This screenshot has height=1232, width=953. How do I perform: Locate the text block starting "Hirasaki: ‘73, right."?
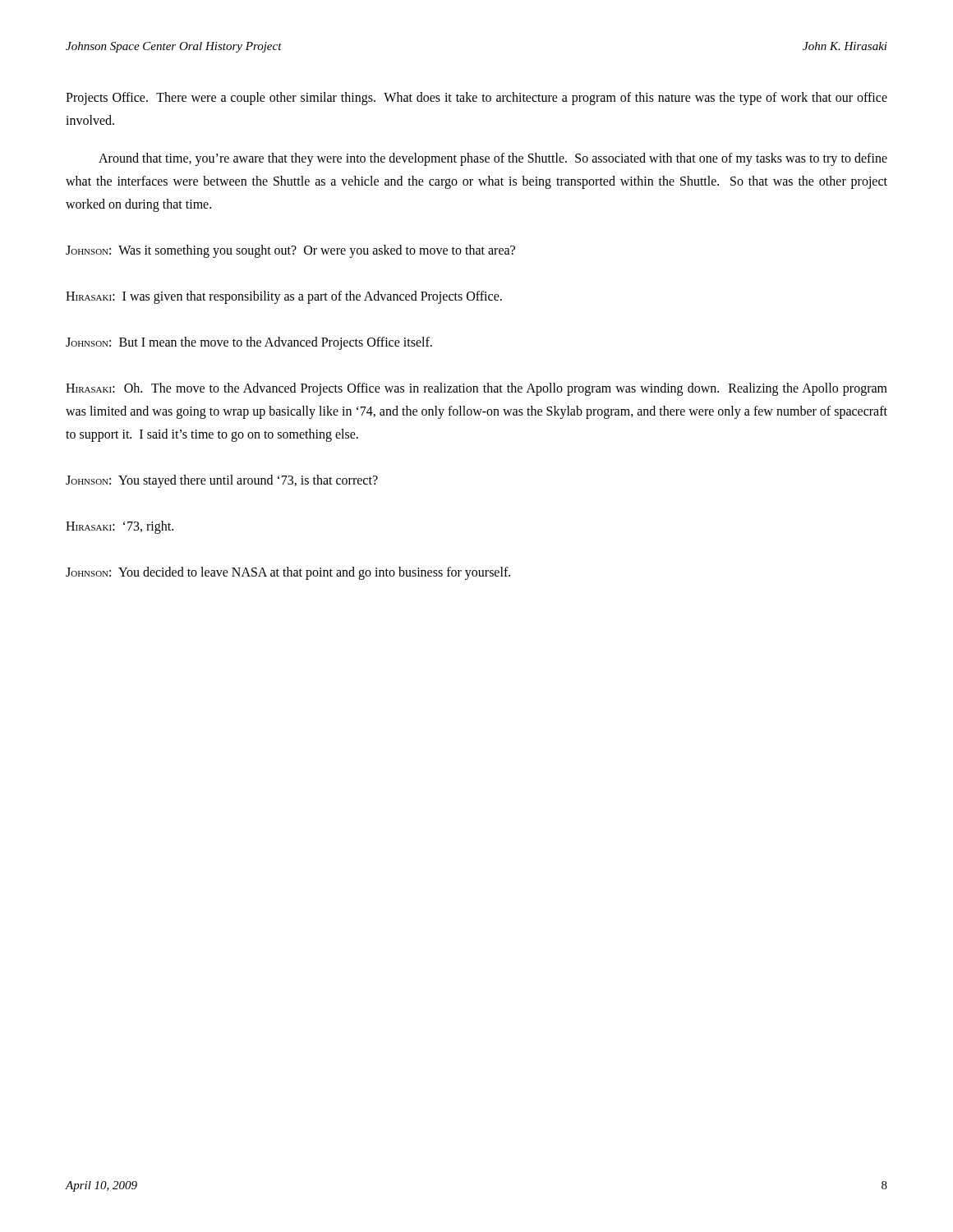pyautogui.click(x=120, y=526)
